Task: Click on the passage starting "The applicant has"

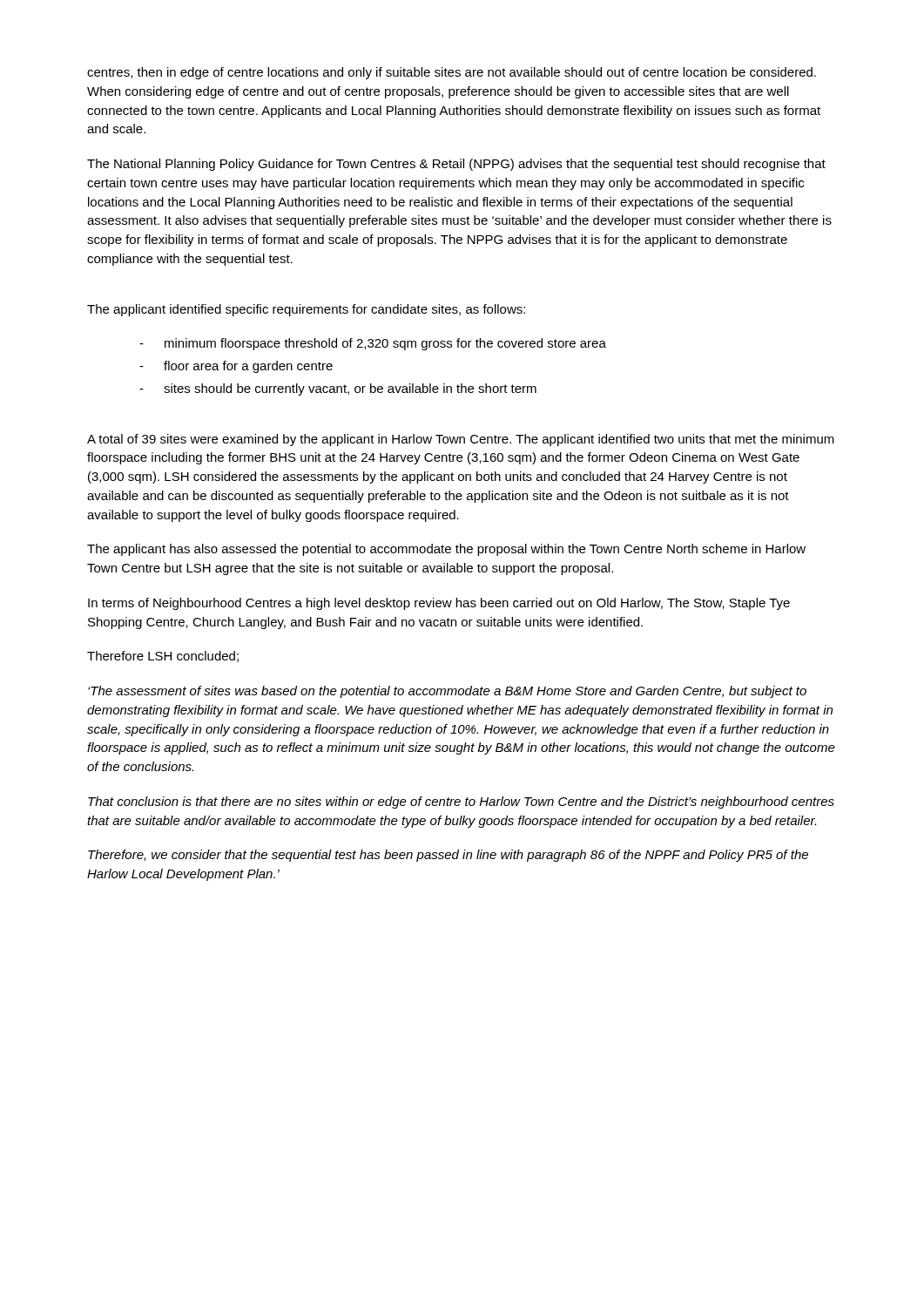Action: [x=446, y=558]
